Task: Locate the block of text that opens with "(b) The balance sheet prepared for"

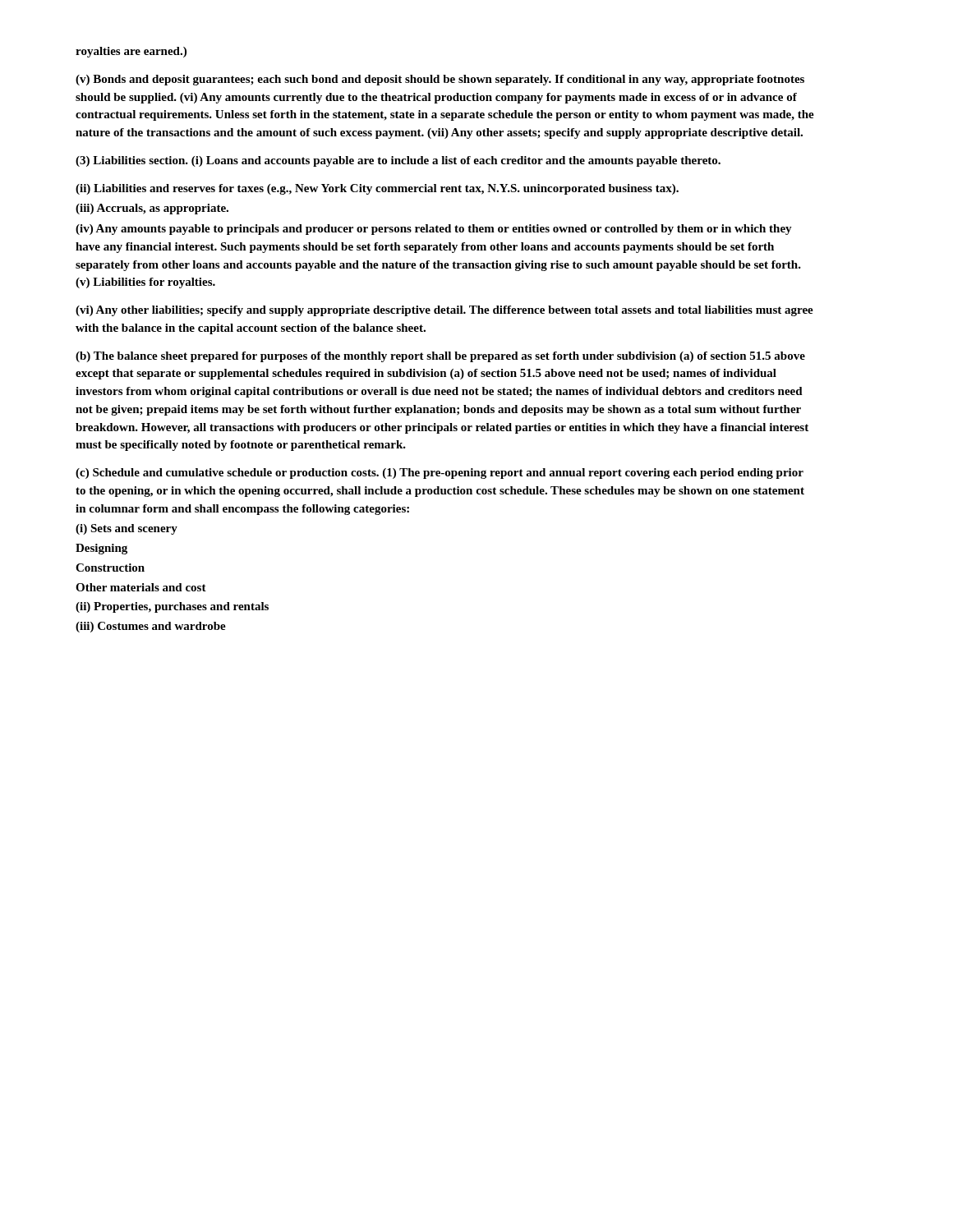Action: 445,401
